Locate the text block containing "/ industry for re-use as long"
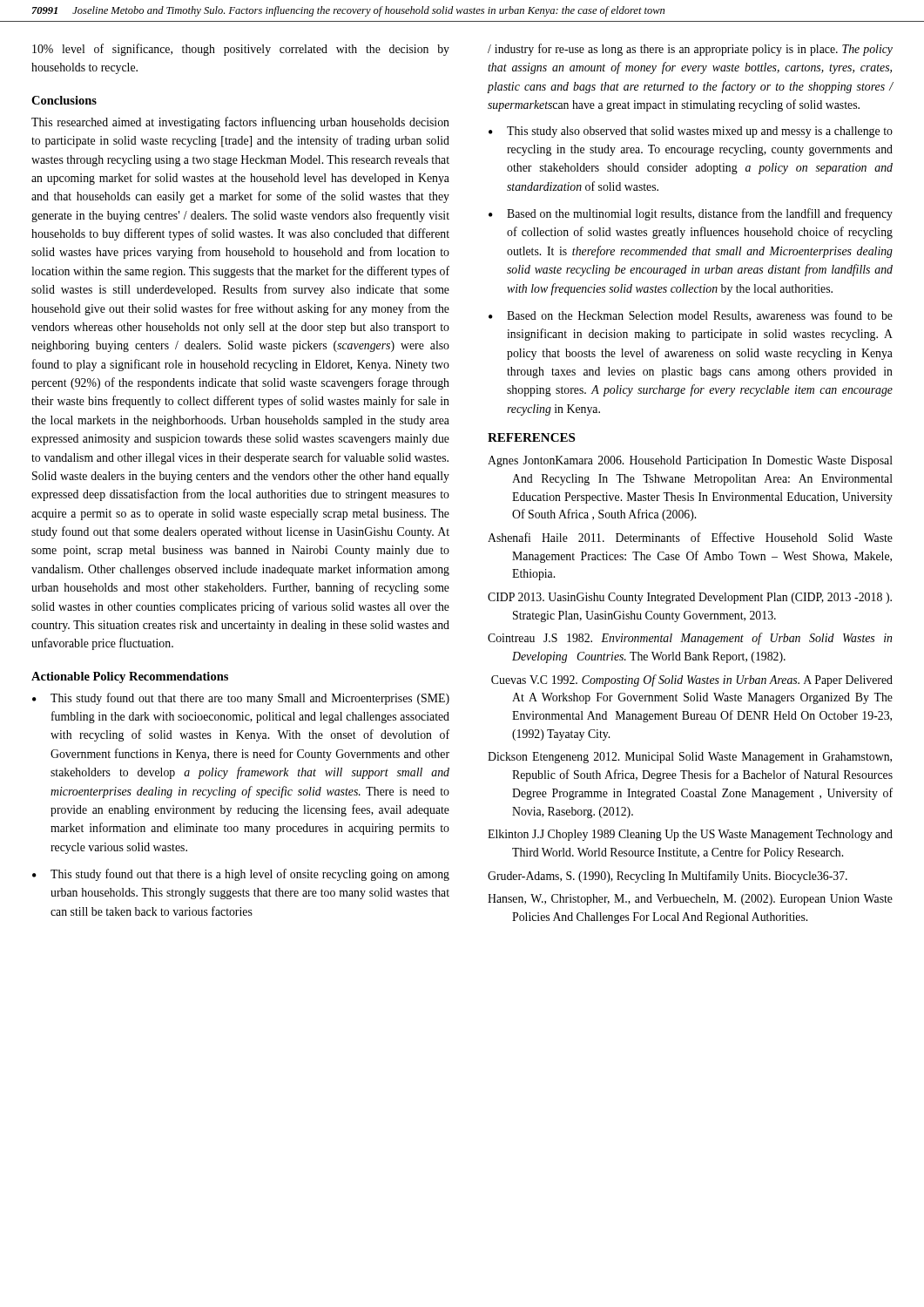Viewport: 924px width, 1307px height. [x=690, y=77]
